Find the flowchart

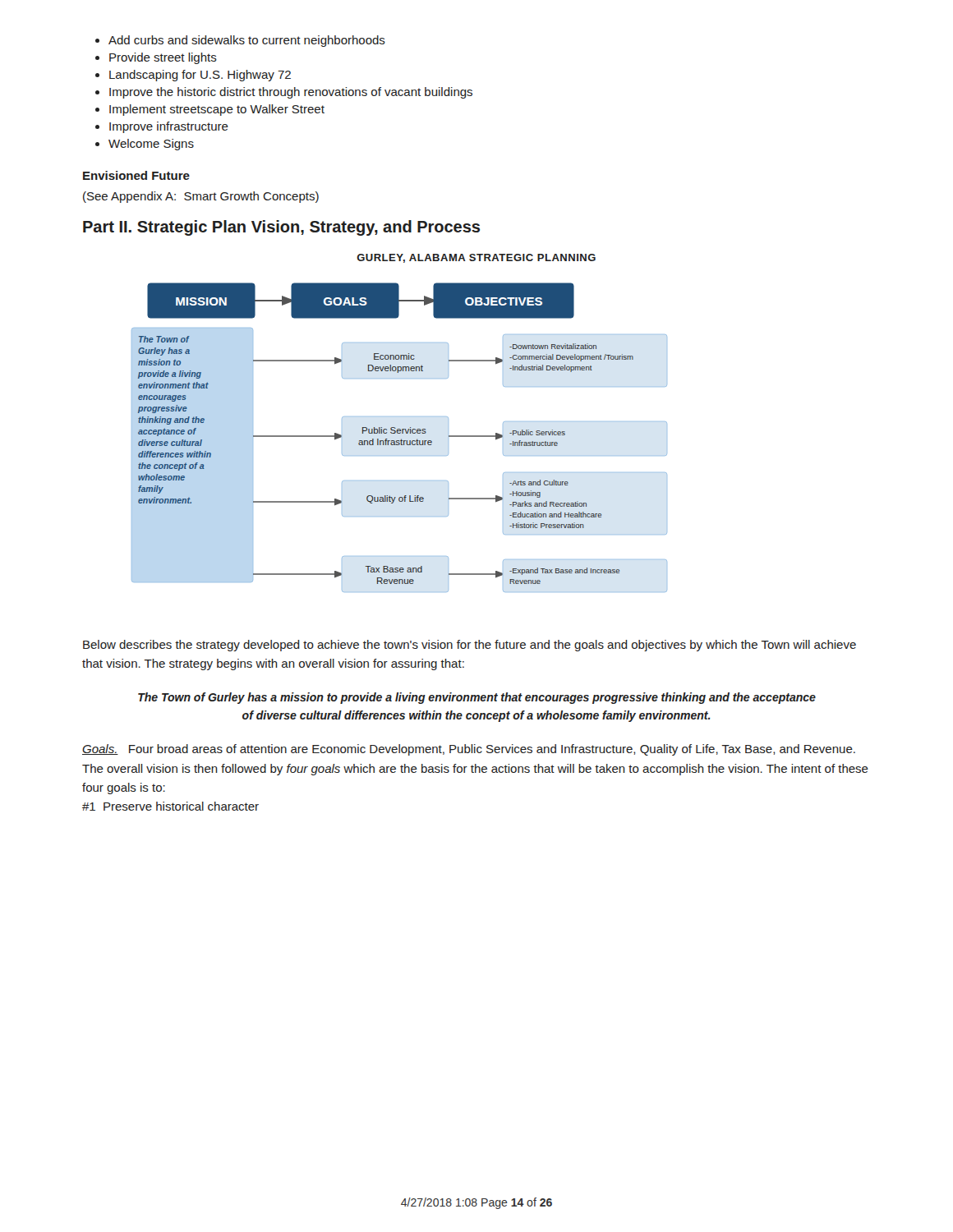[x=476, y=434]
